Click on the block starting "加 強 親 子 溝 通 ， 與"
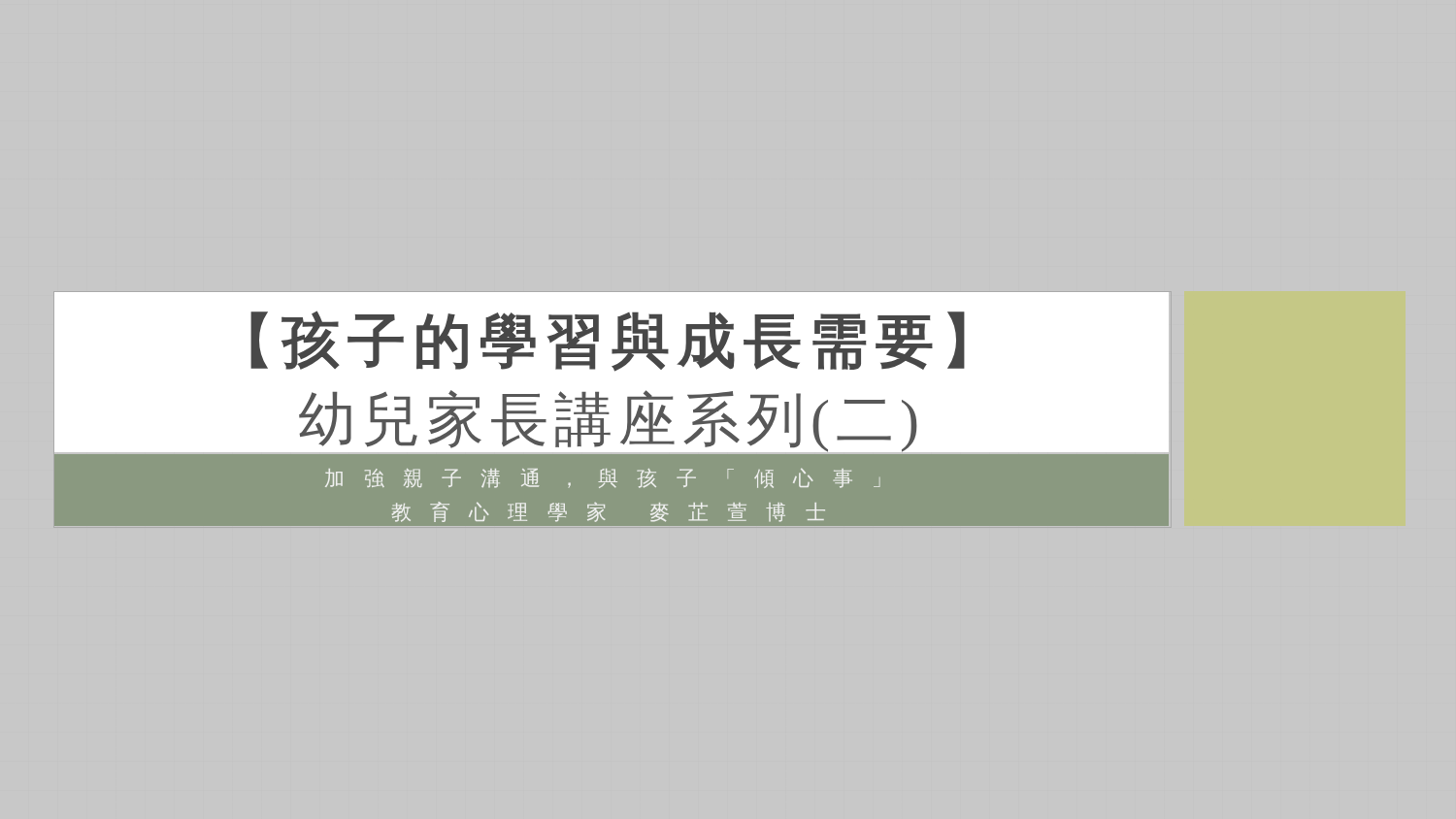The height and width of the screenshot is (819, 1456). (x=612, y=495)
